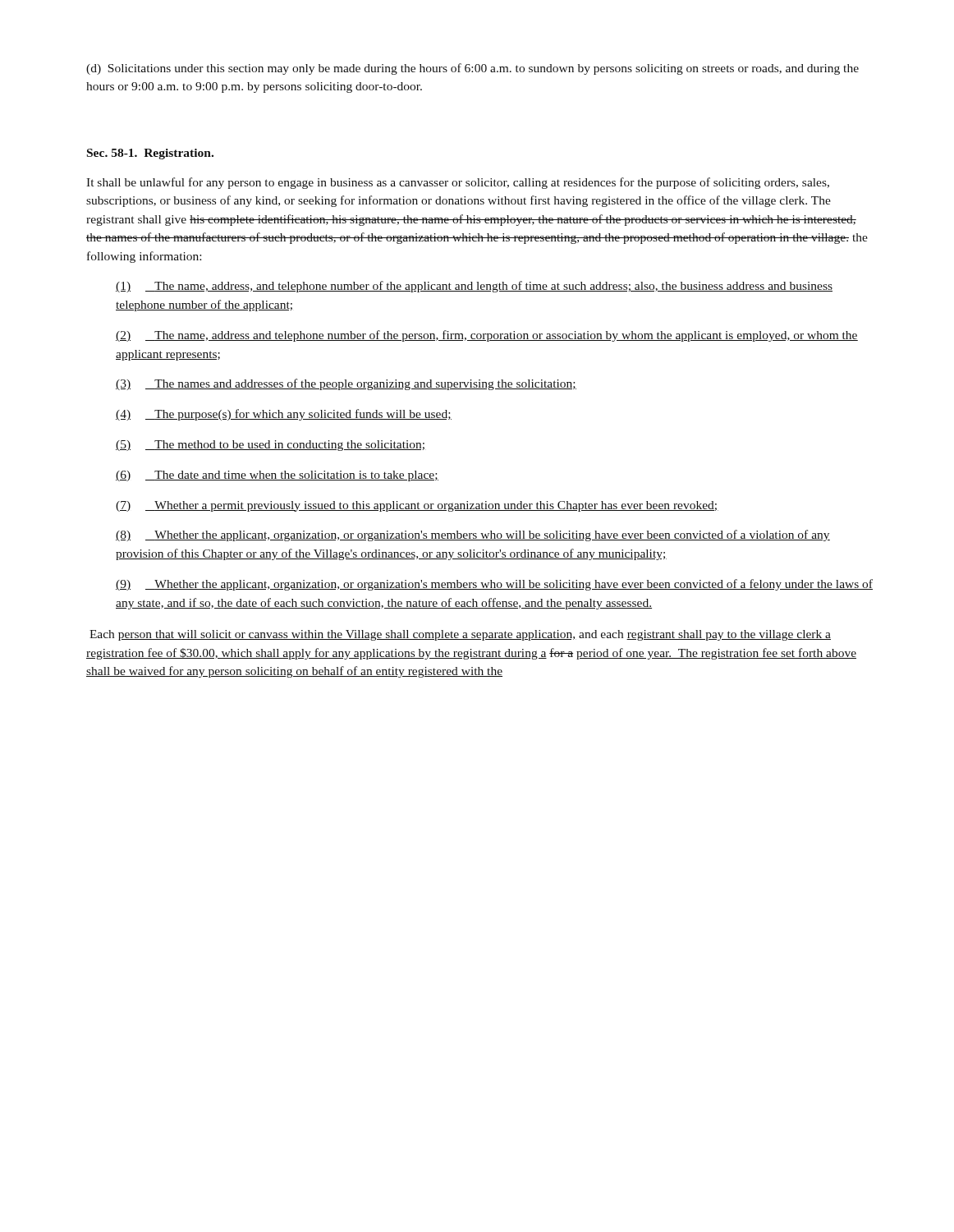Click the passage that begins "Each person that will solicit"
Viewport: 954px width, 1232px height.
[480, 653]
